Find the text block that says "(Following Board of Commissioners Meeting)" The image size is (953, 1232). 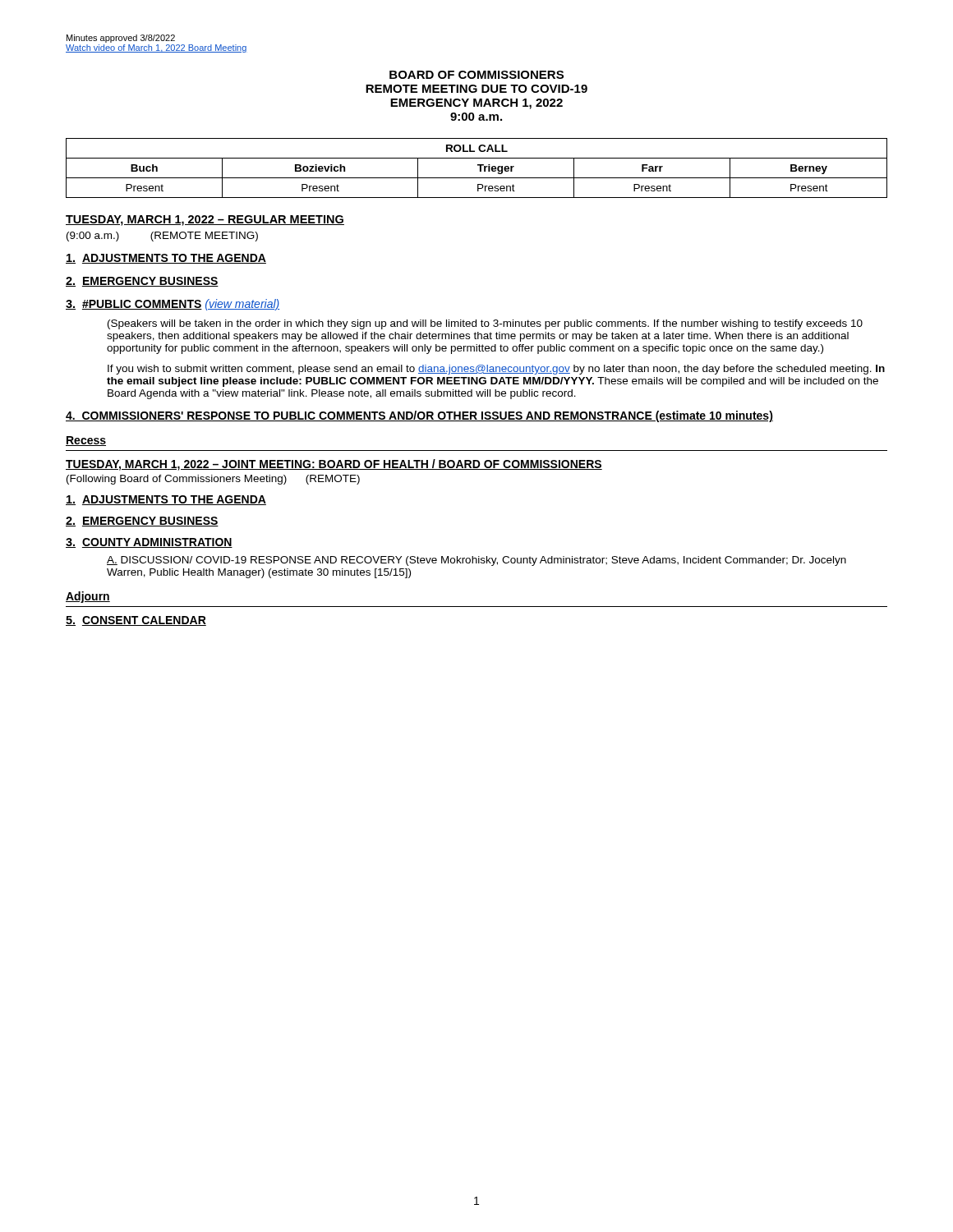(213, 478)
